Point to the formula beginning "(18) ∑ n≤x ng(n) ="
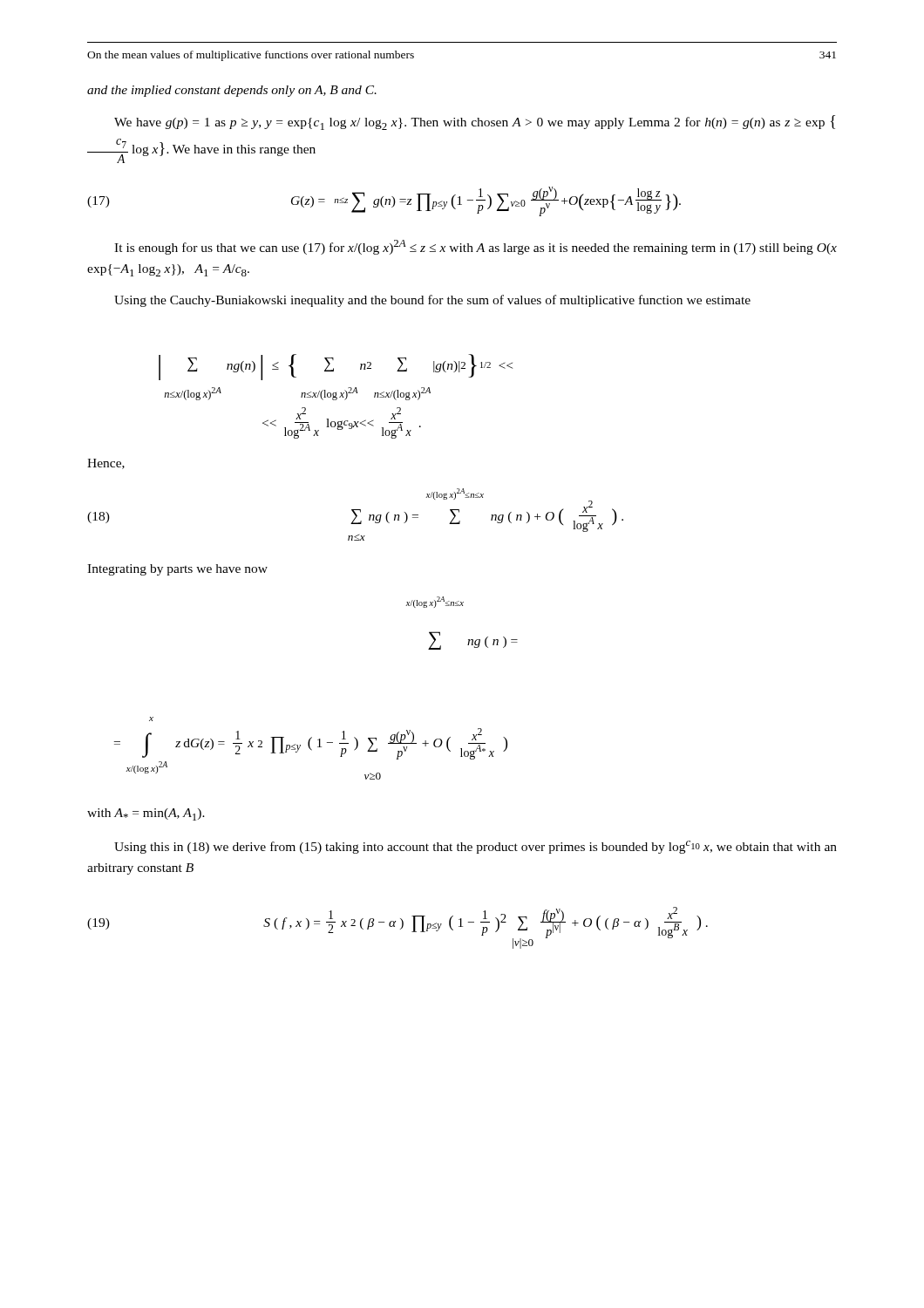Screen dimensions: 1308x924 (x=462, y=515)
